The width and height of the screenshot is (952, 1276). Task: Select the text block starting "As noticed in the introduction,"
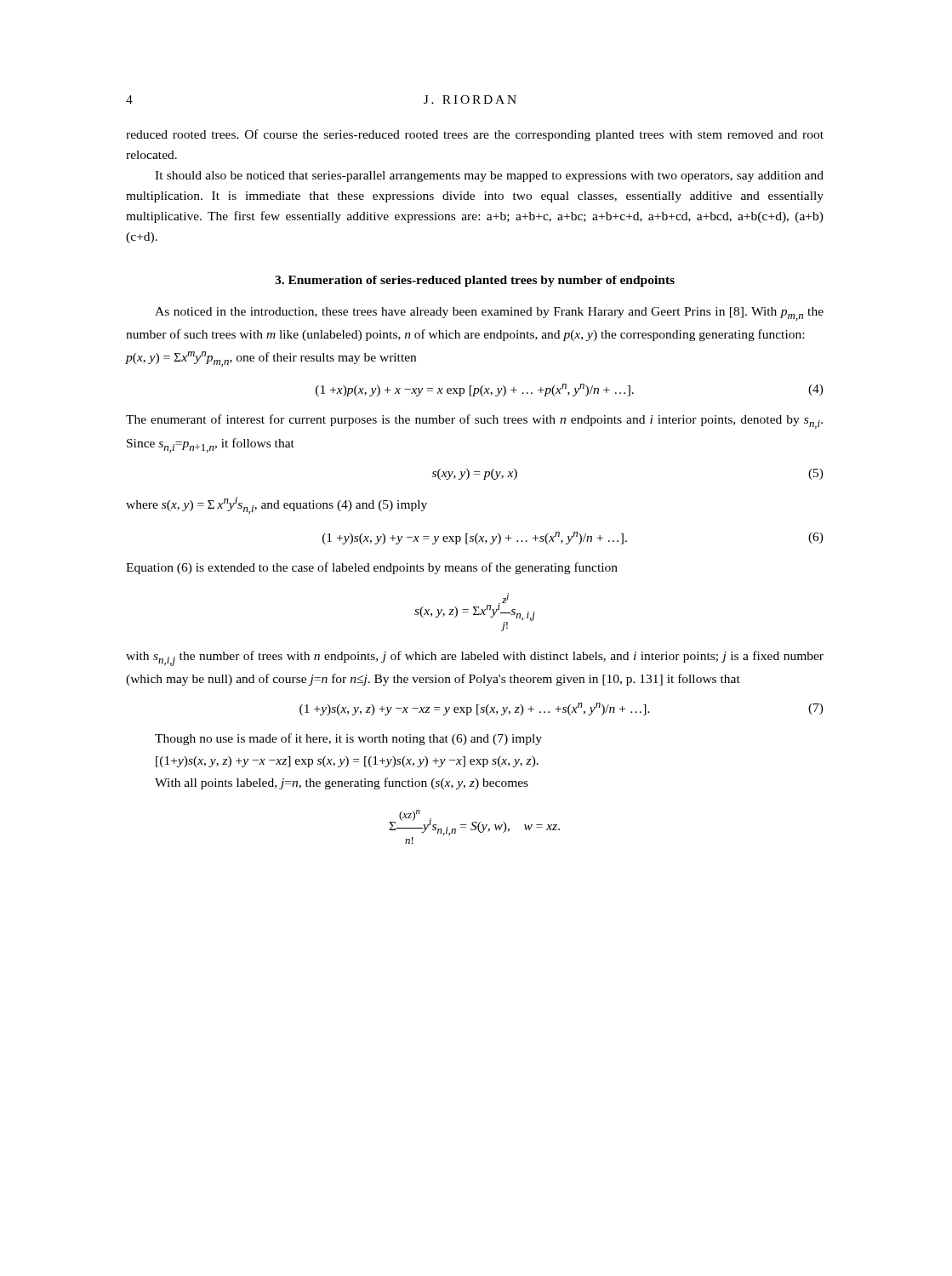click(475, 323)
